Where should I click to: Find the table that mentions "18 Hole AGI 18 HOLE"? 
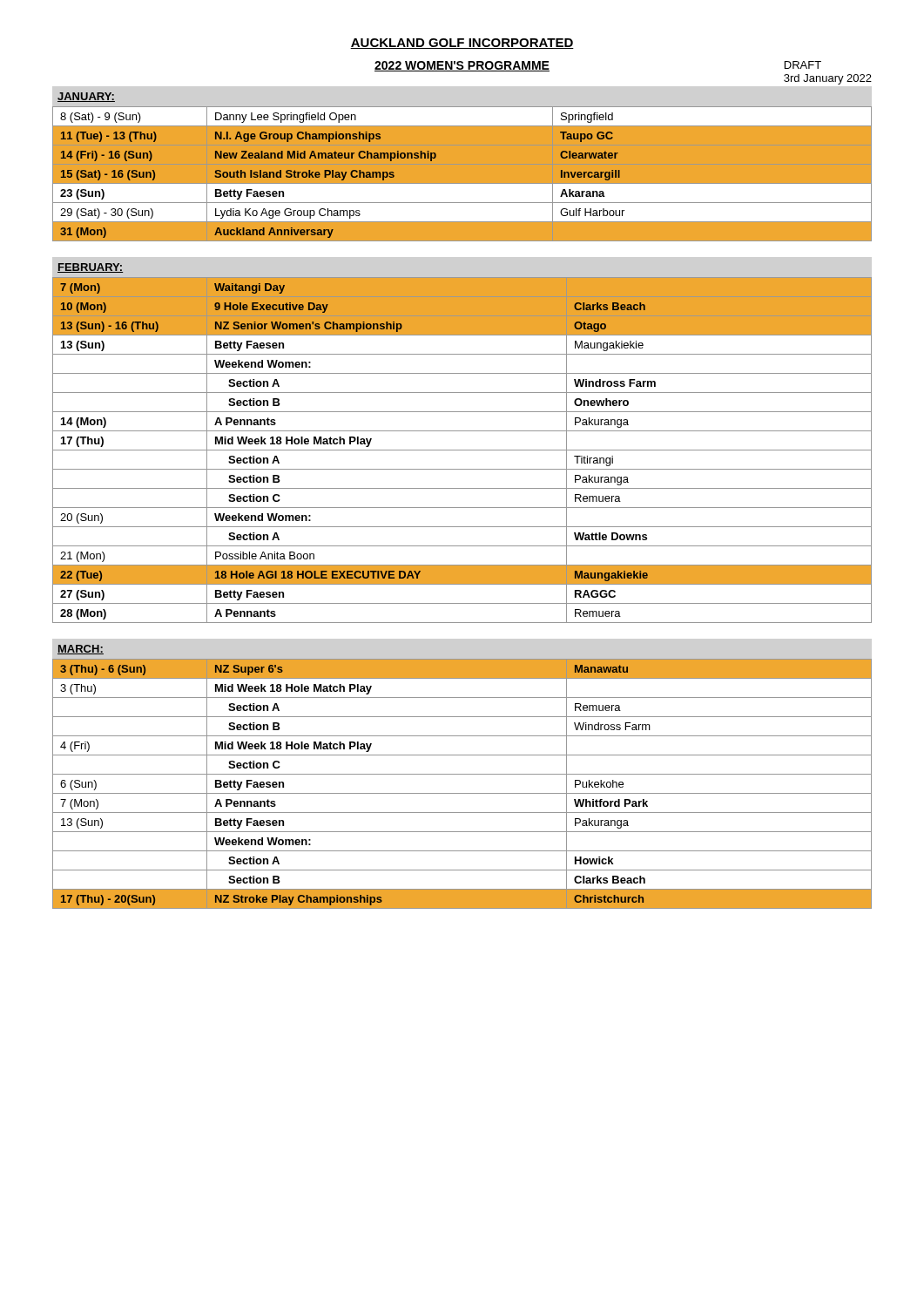click(x=462, y=450)
